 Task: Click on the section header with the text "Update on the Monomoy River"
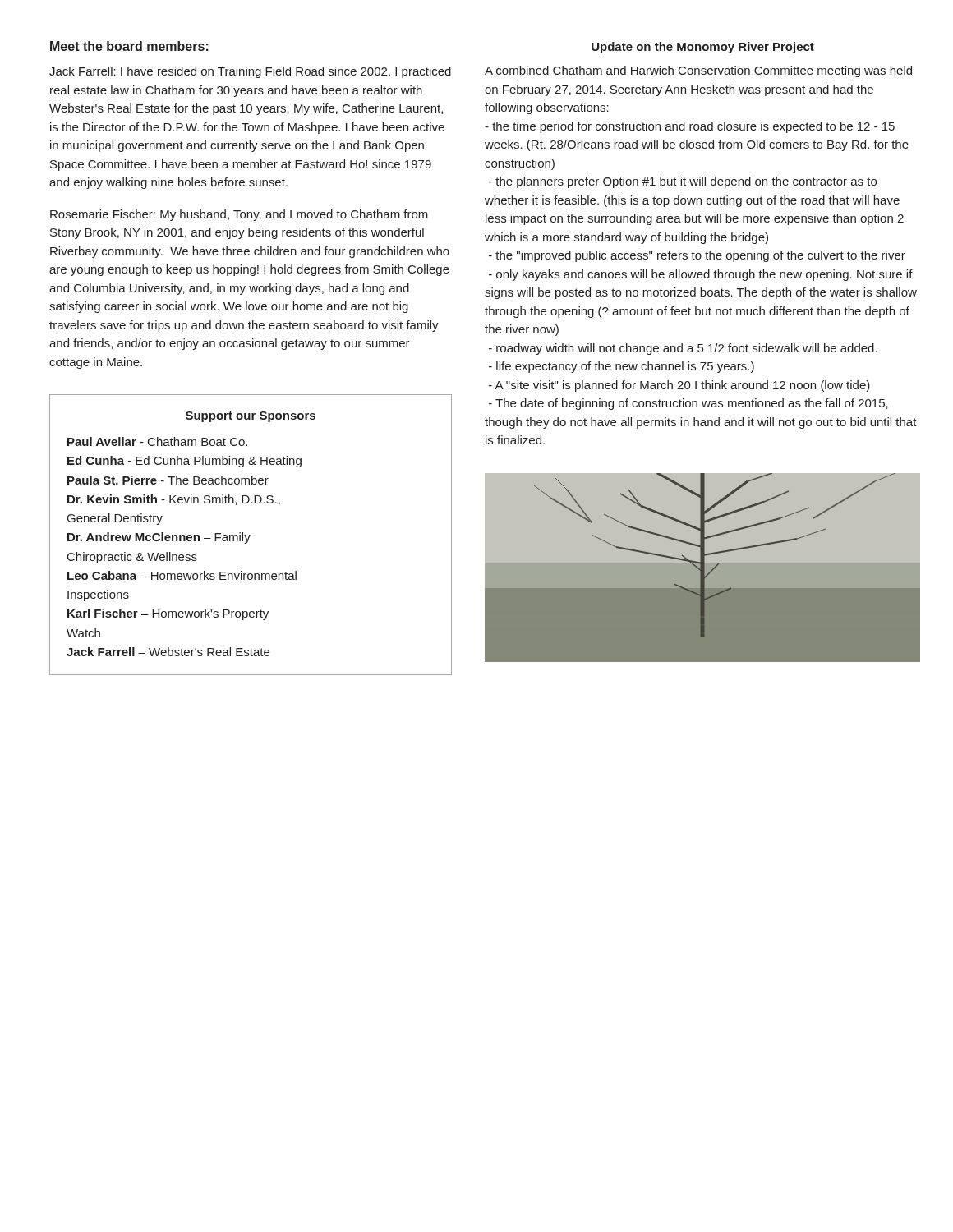click(702, 46)
